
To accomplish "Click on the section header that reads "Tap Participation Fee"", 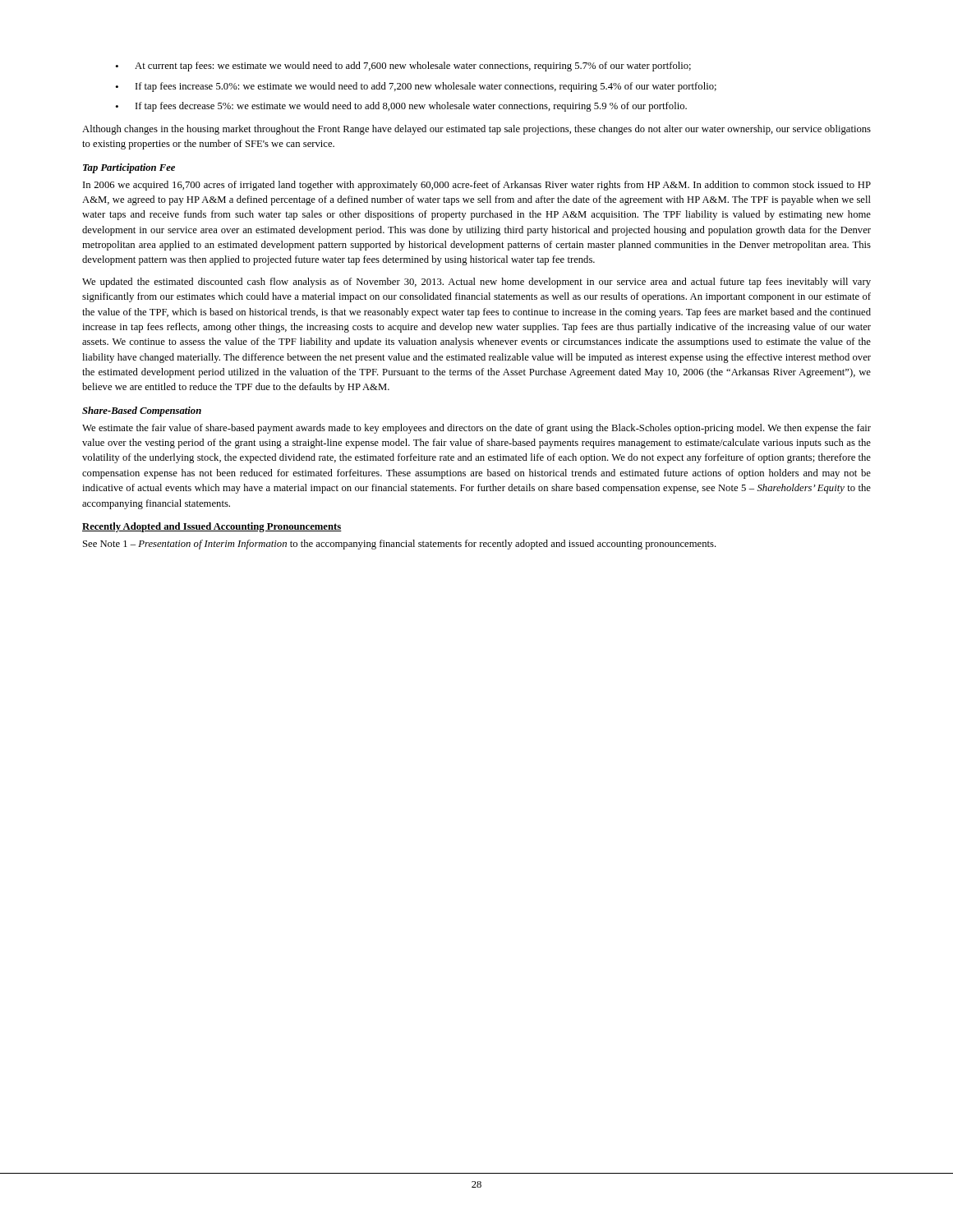I will click(129, 167).
